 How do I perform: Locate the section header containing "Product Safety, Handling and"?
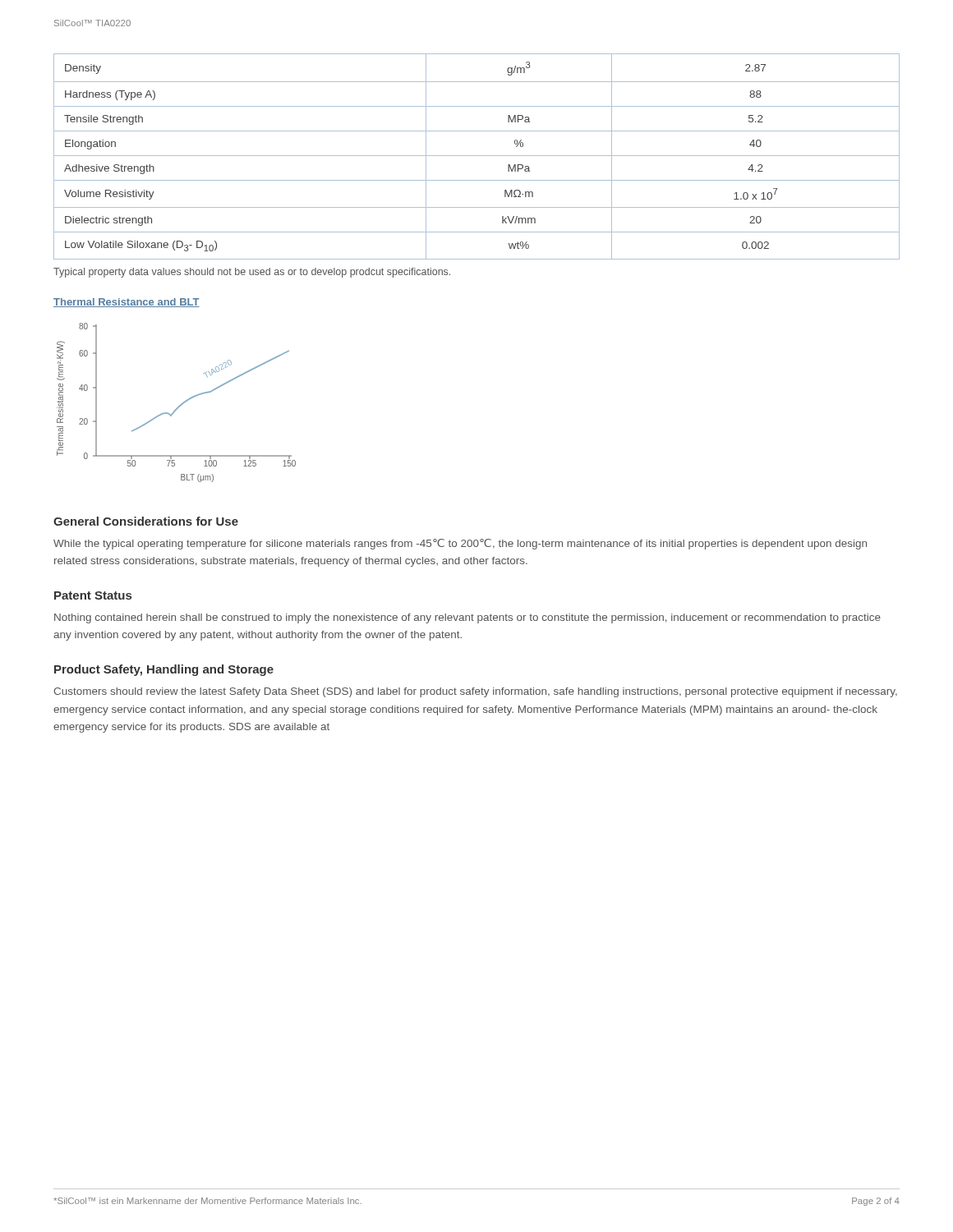(163, 669)
